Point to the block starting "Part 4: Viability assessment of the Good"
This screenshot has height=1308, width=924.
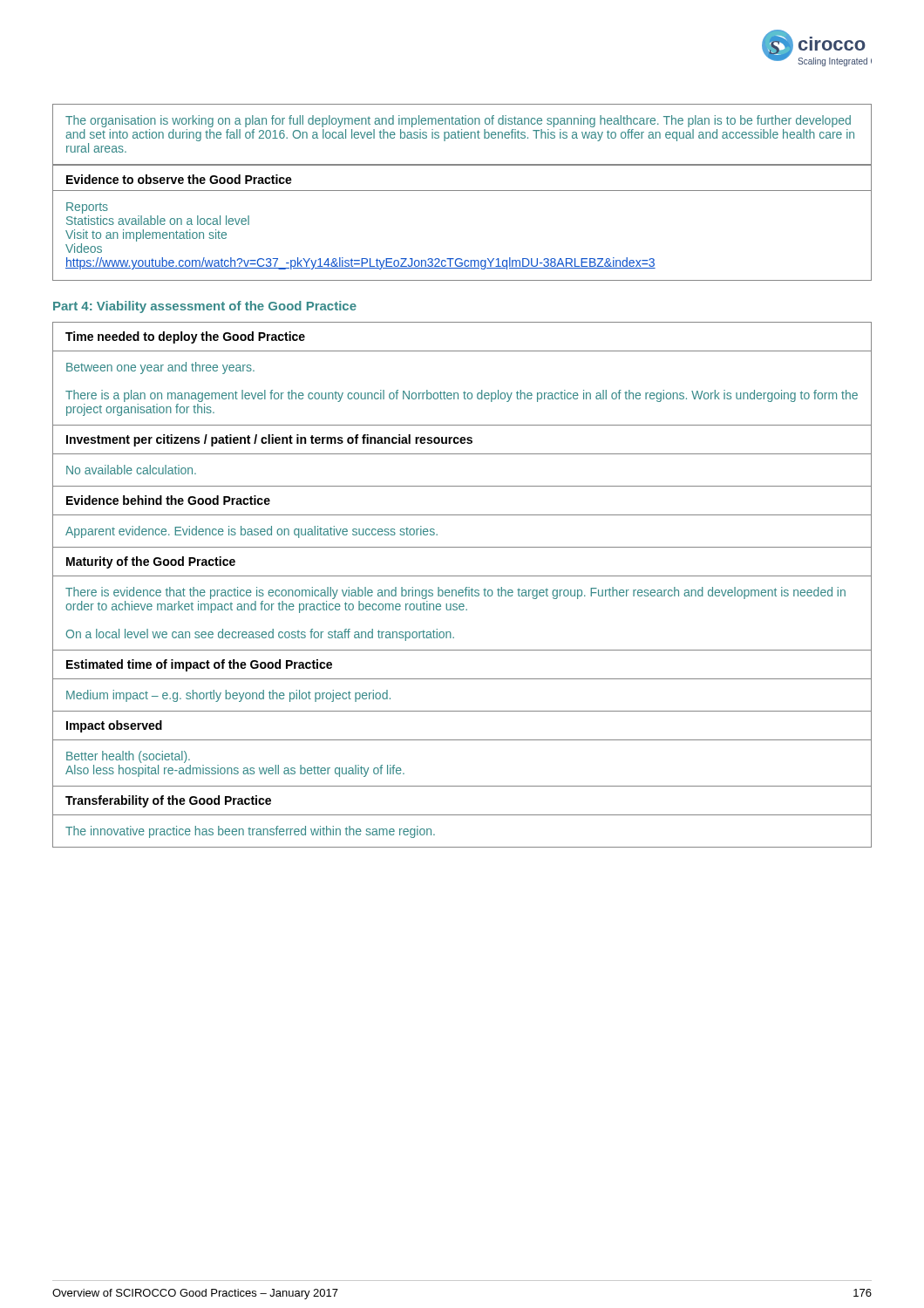tap(204, 306)
